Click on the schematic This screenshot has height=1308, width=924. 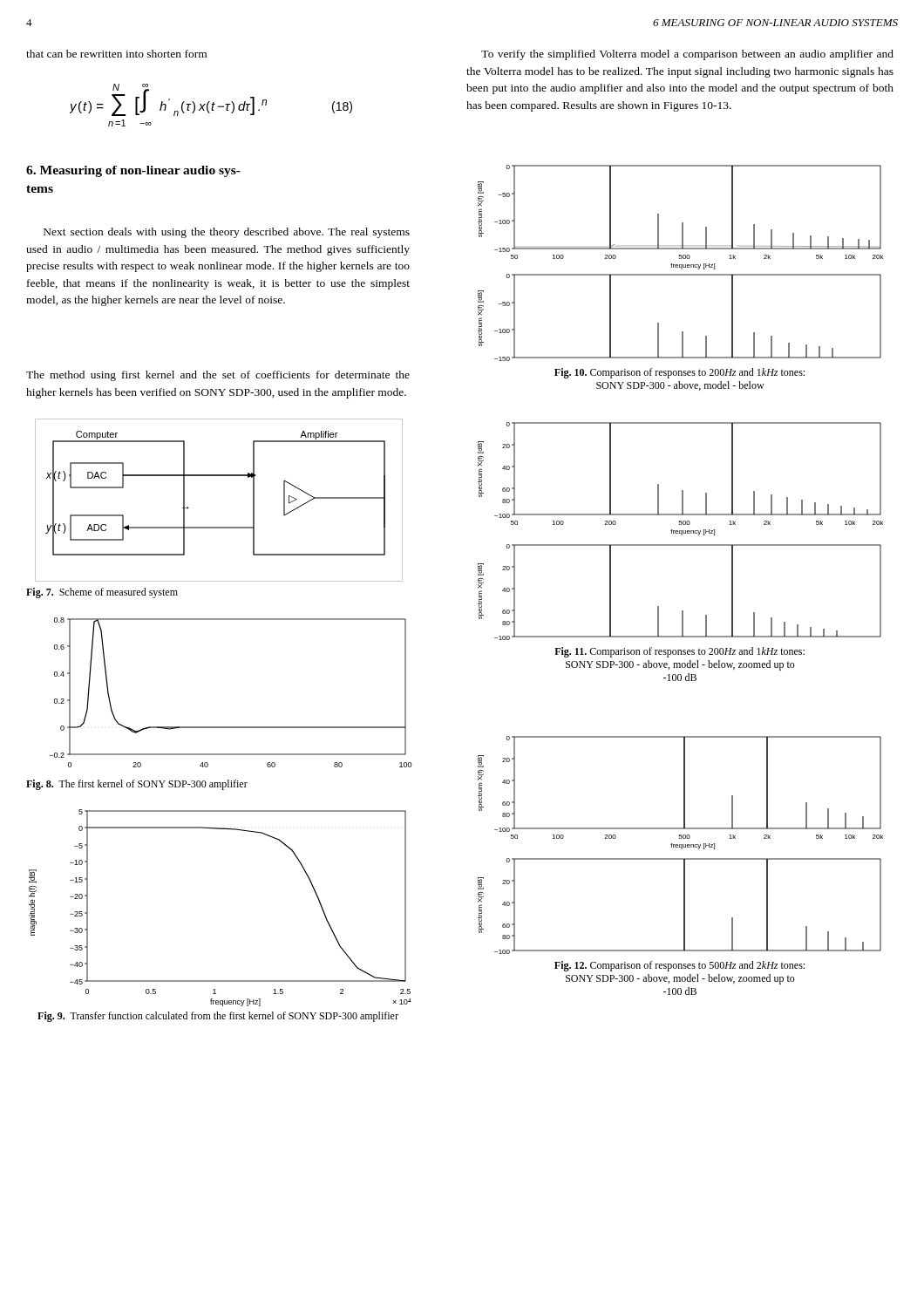pos(219,500)
